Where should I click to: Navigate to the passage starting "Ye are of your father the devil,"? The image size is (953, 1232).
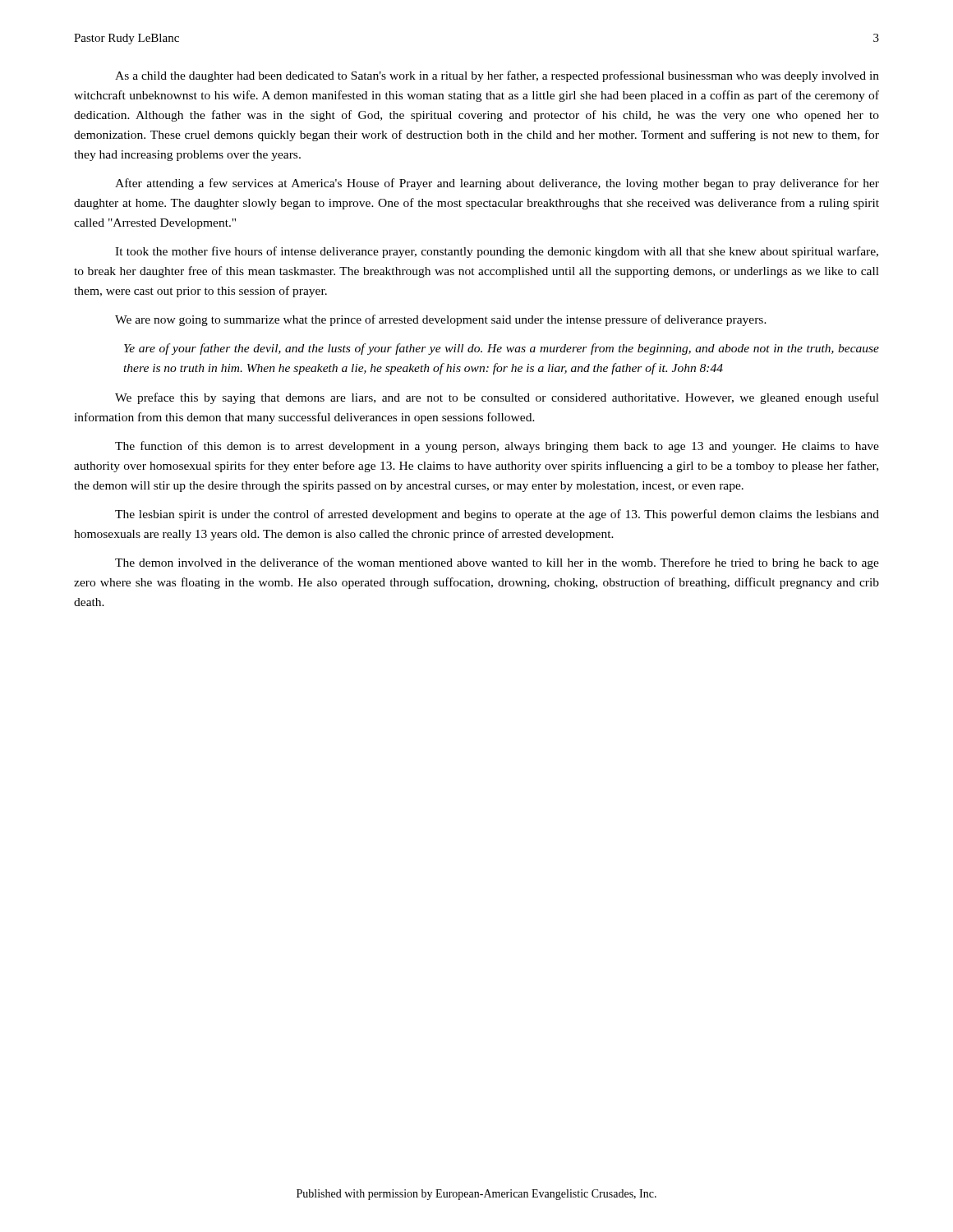click(x=501, y=358)
